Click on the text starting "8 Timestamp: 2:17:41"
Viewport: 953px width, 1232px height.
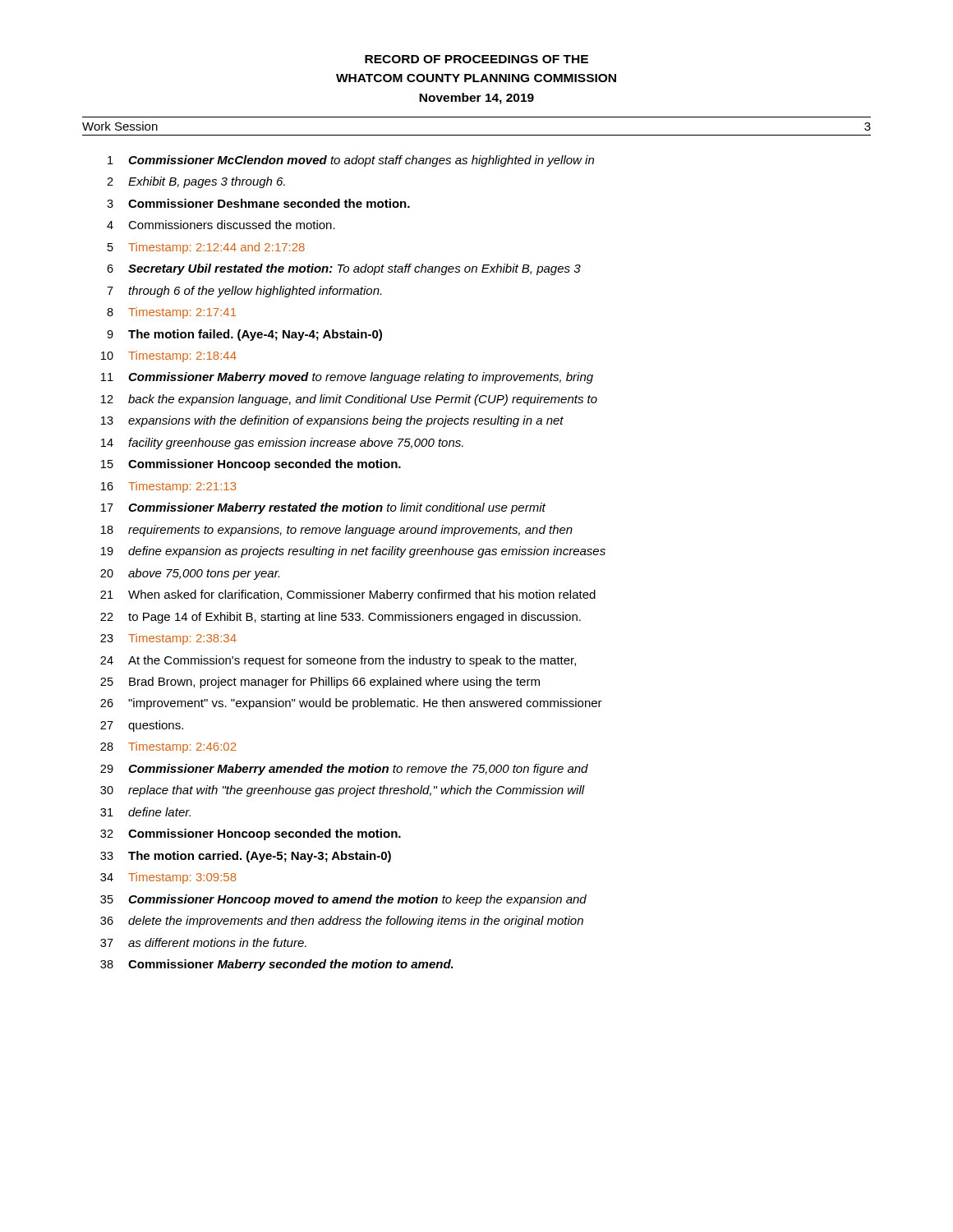[x=171, y=313]
